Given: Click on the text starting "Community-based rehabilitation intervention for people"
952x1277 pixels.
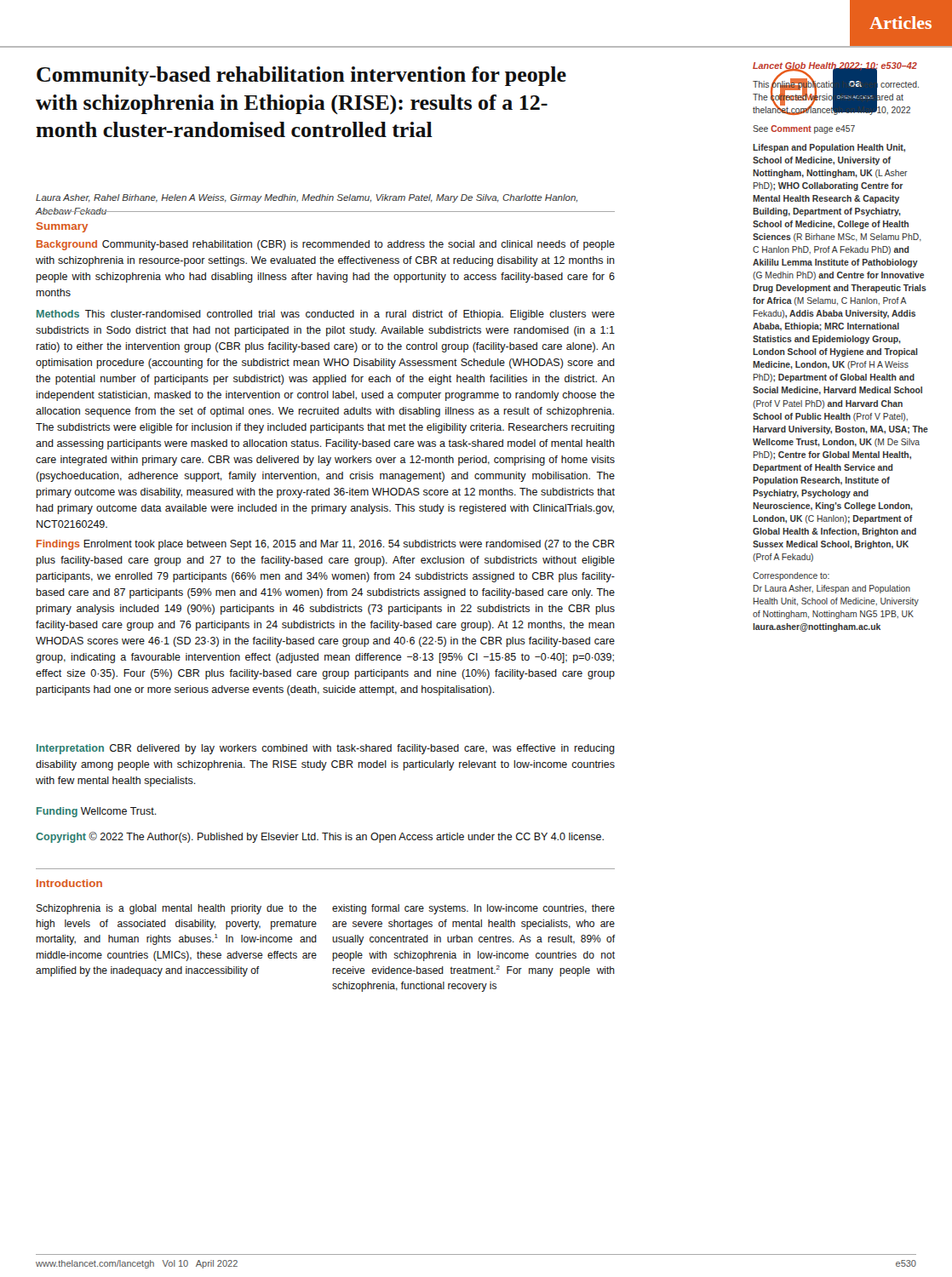Looking at the screenshot, I should [x=321, y=103].
